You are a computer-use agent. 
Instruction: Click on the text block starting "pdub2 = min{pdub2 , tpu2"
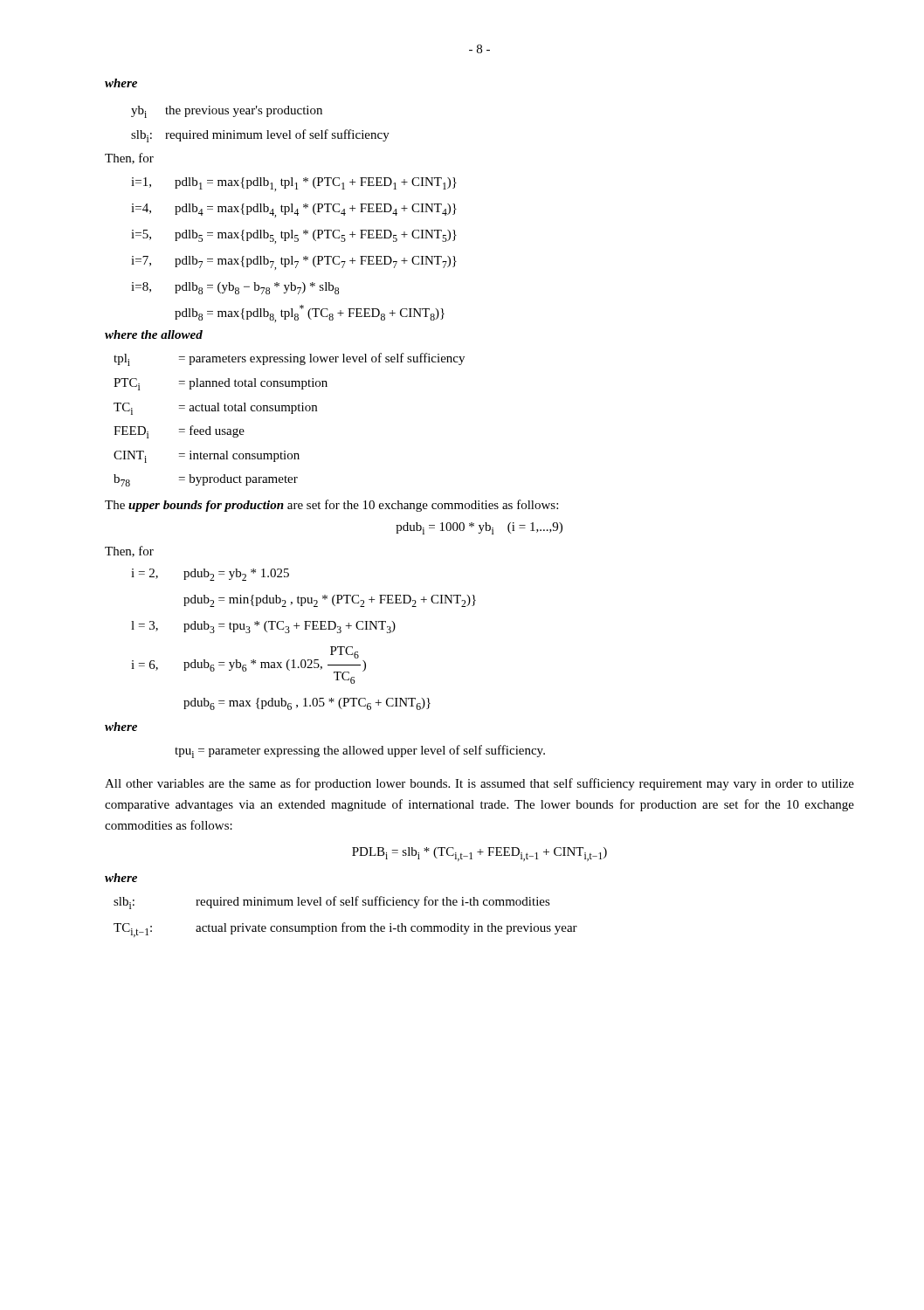coord(330,601)
